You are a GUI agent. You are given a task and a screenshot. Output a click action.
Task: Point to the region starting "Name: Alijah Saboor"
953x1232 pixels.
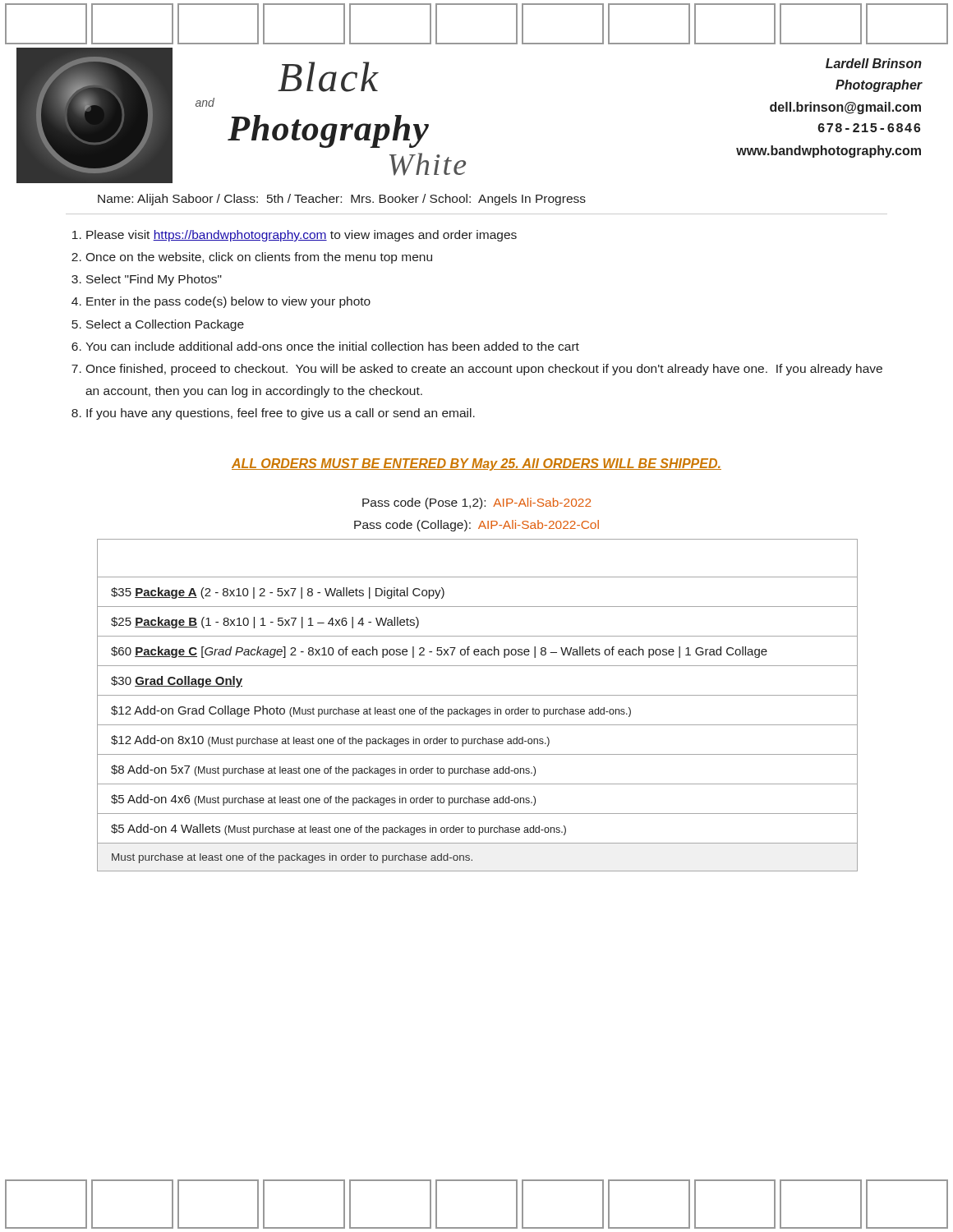click(x=341, y=198)
